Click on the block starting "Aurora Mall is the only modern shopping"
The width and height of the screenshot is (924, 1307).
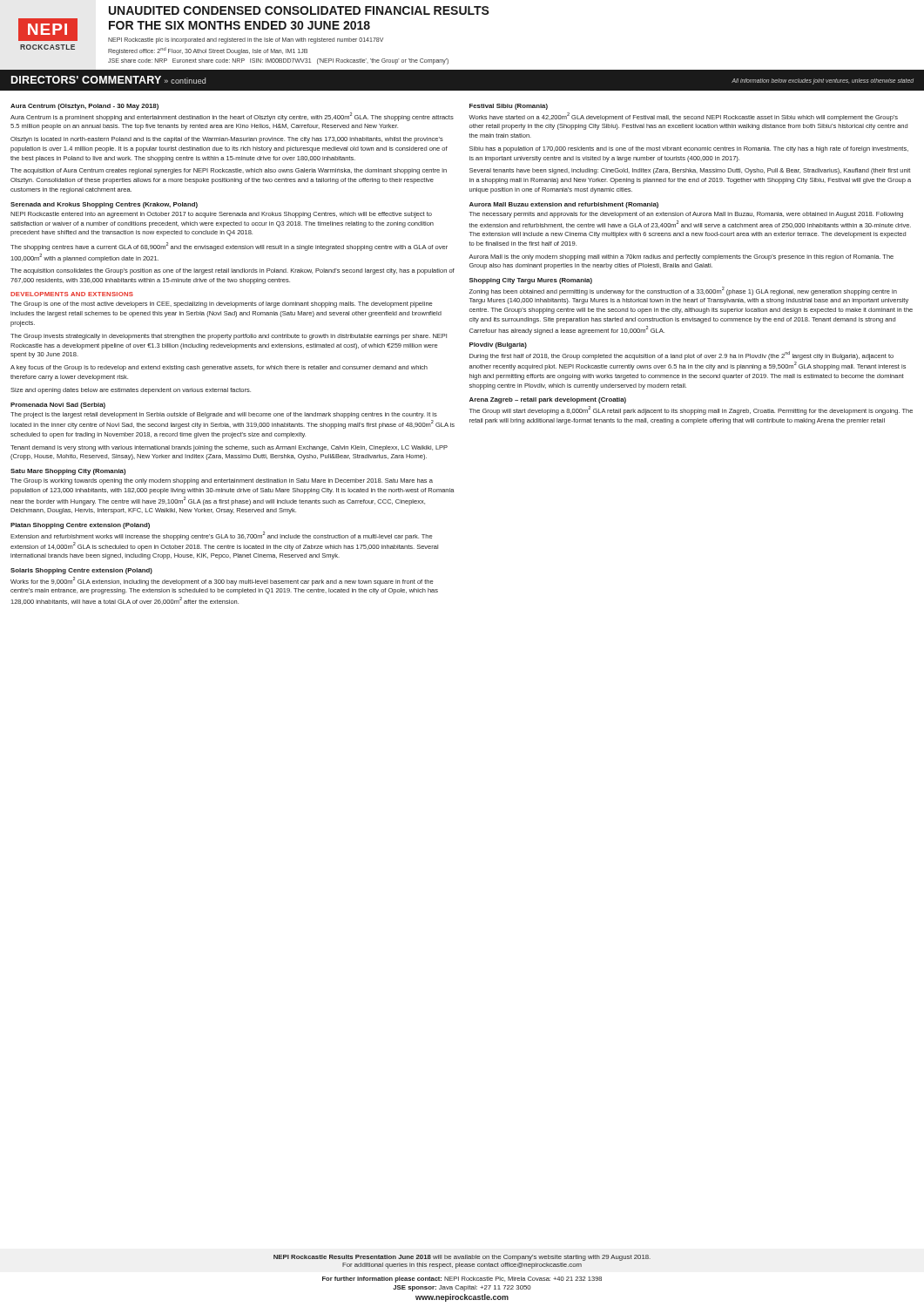681,261
